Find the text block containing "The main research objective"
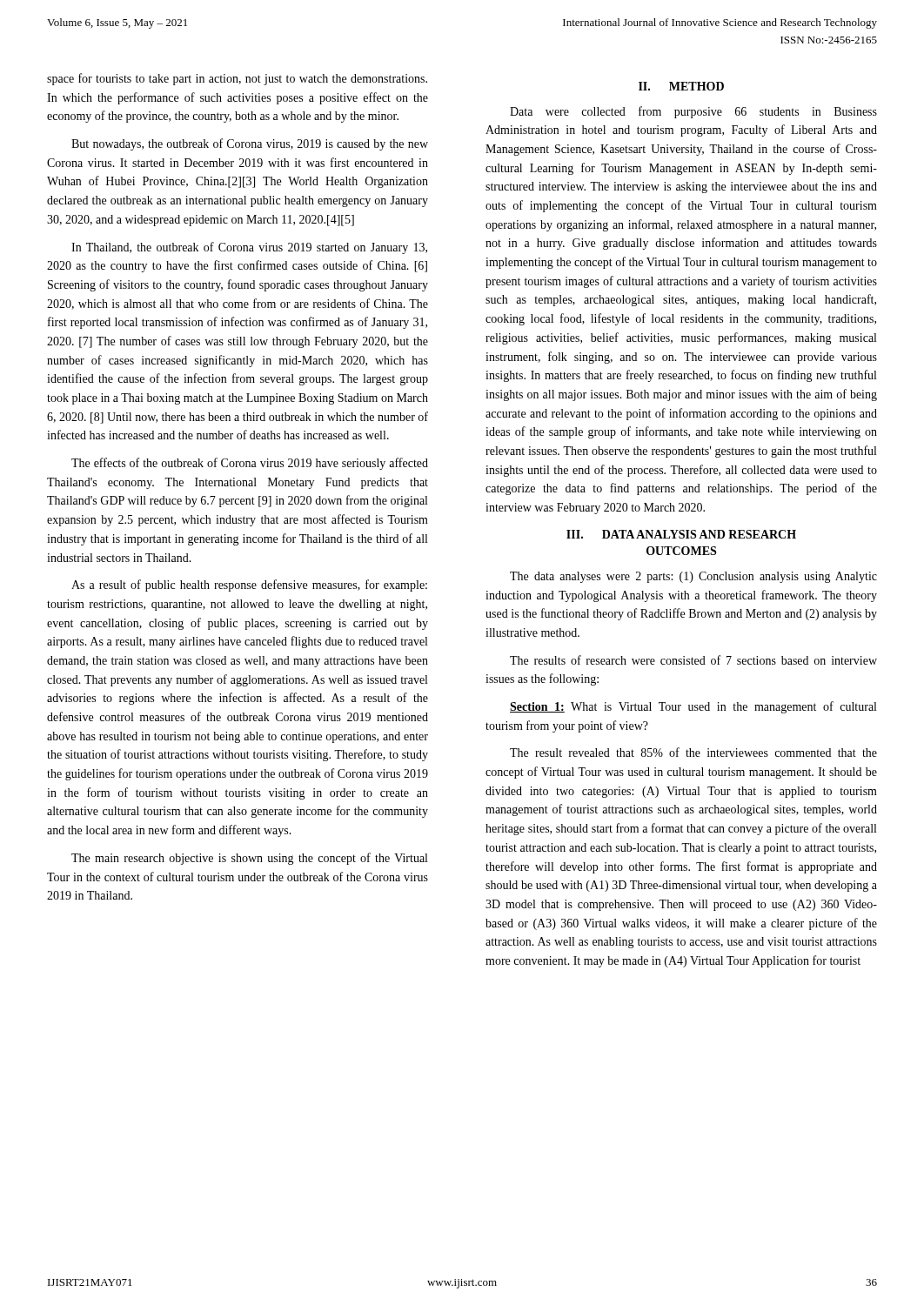Viewport: 924px width, 1305px height. 238,877
